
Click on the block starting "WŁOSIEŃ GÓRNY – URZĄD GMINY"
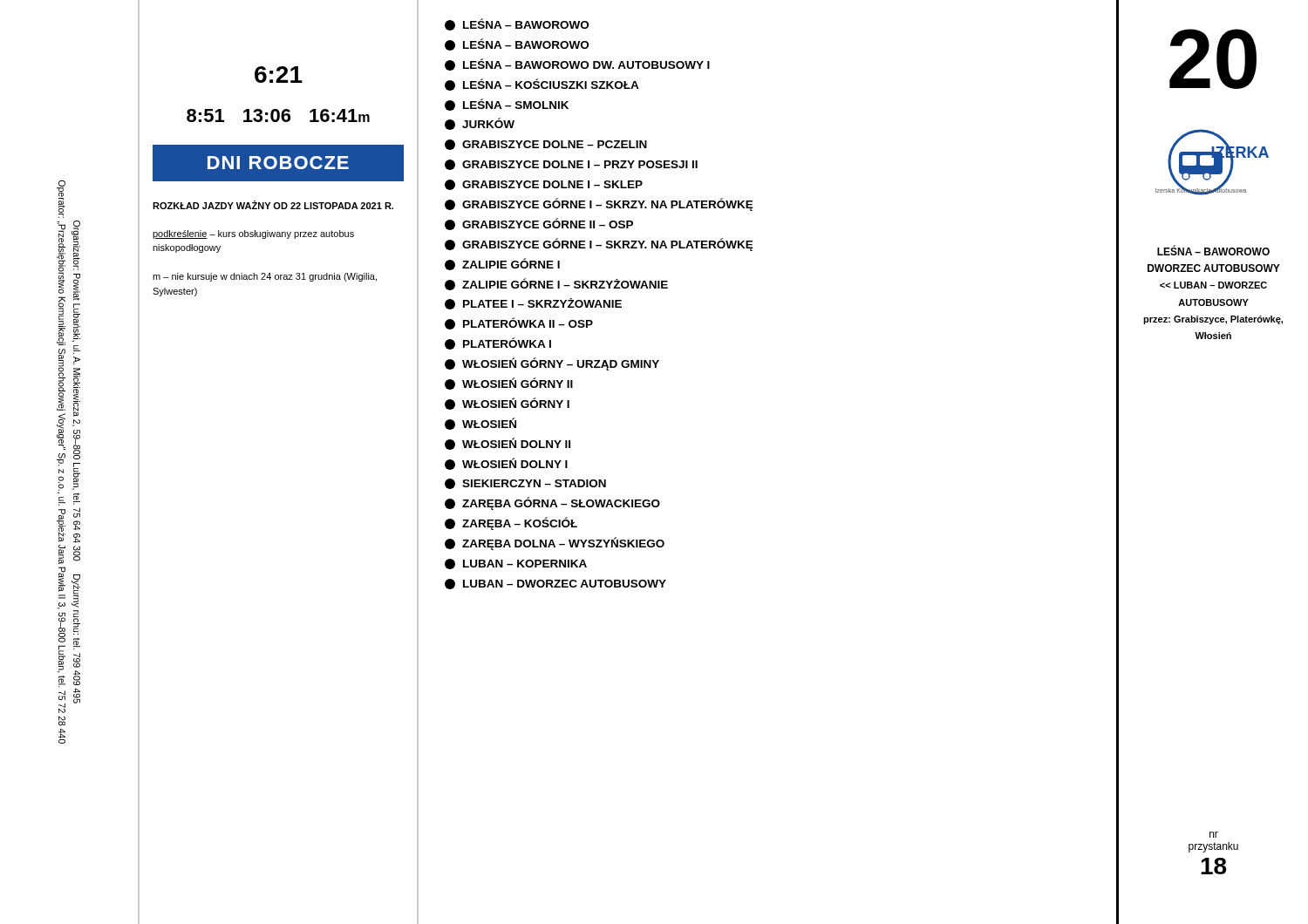552,365
